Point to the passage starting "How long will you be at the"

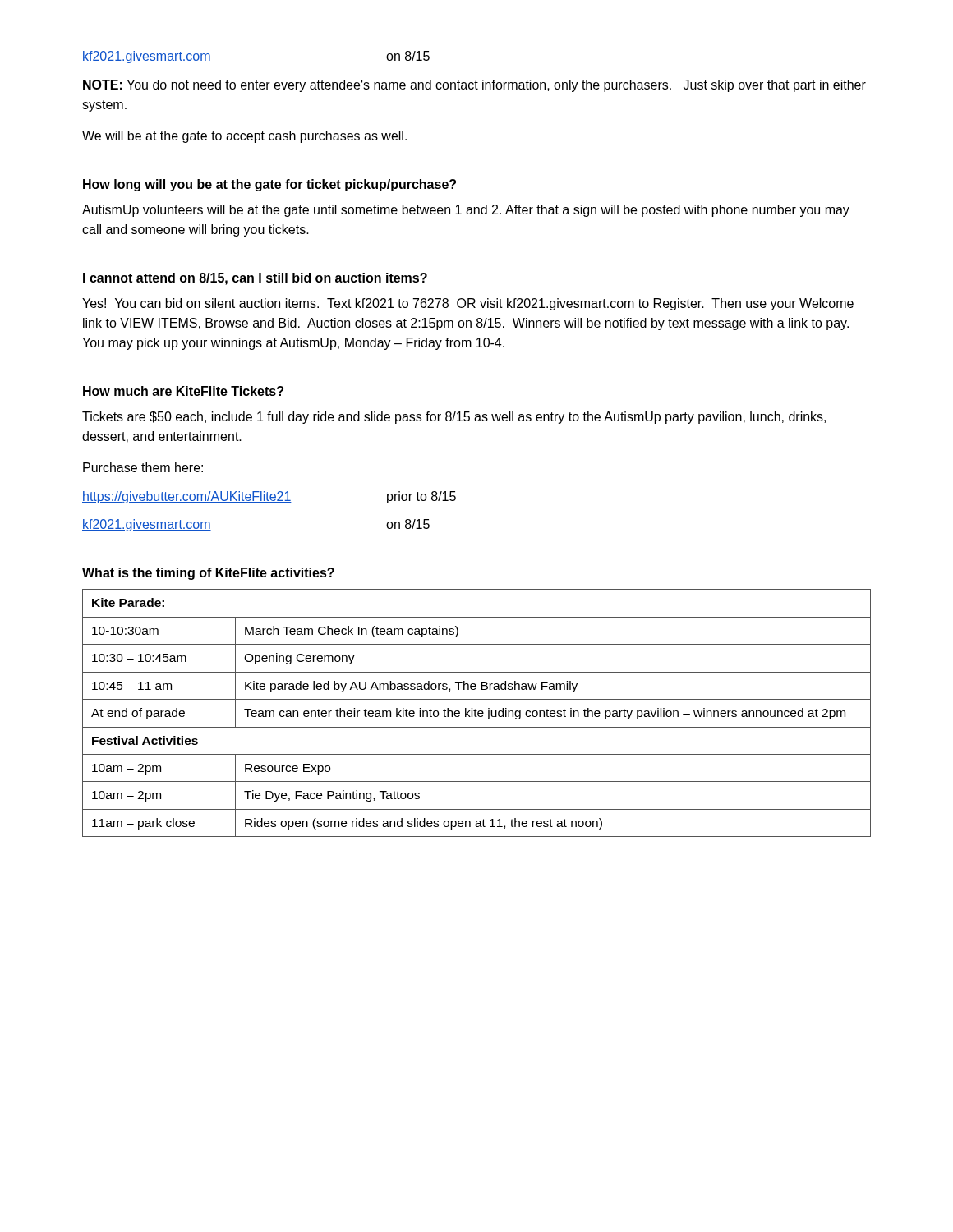[270, 184]
